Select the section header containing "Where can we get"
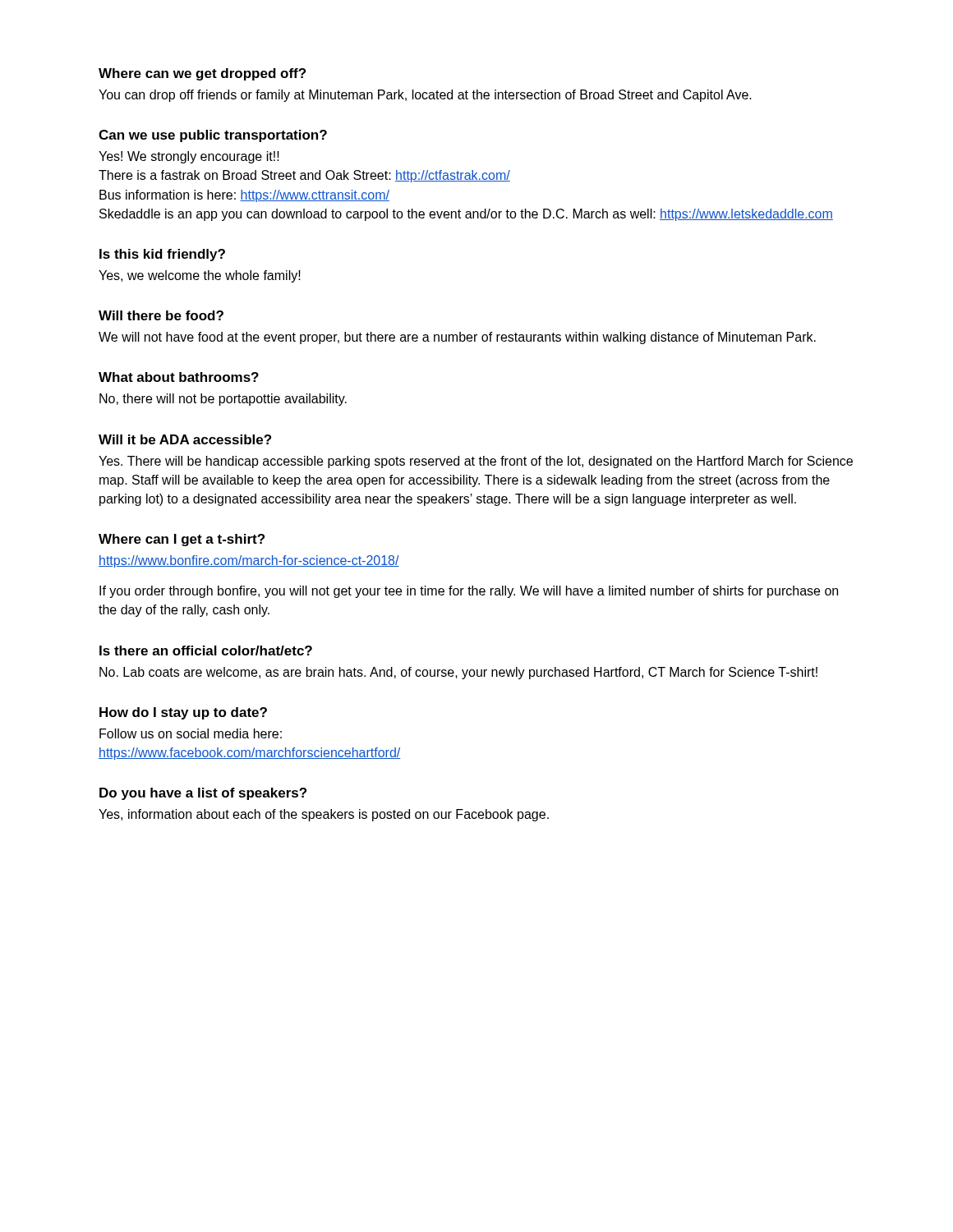This screenshot has height=1232, width=953. [x=203, y=73]
